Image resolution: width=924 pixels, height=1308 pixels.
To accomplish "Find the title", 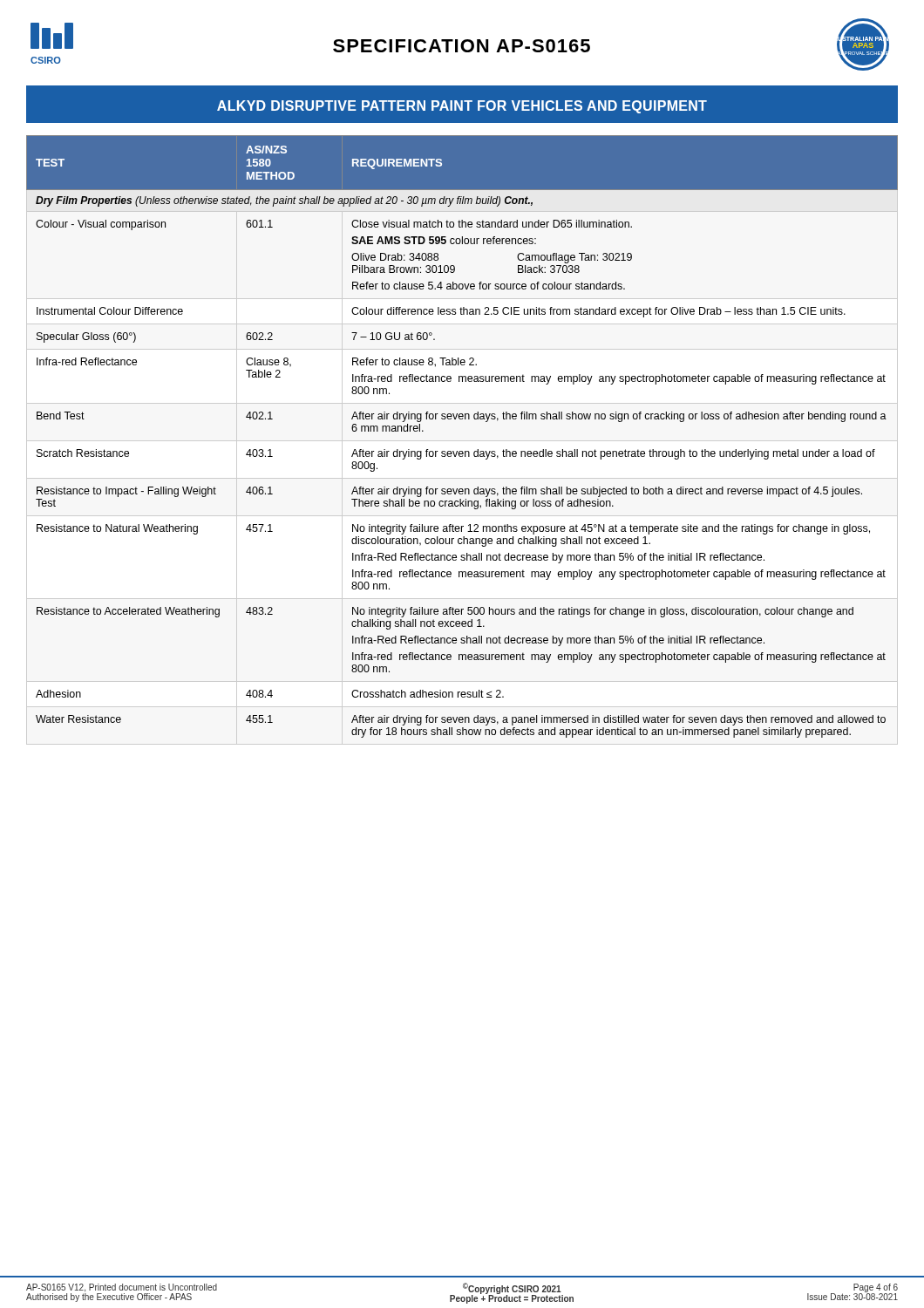I will coord(462,106).
